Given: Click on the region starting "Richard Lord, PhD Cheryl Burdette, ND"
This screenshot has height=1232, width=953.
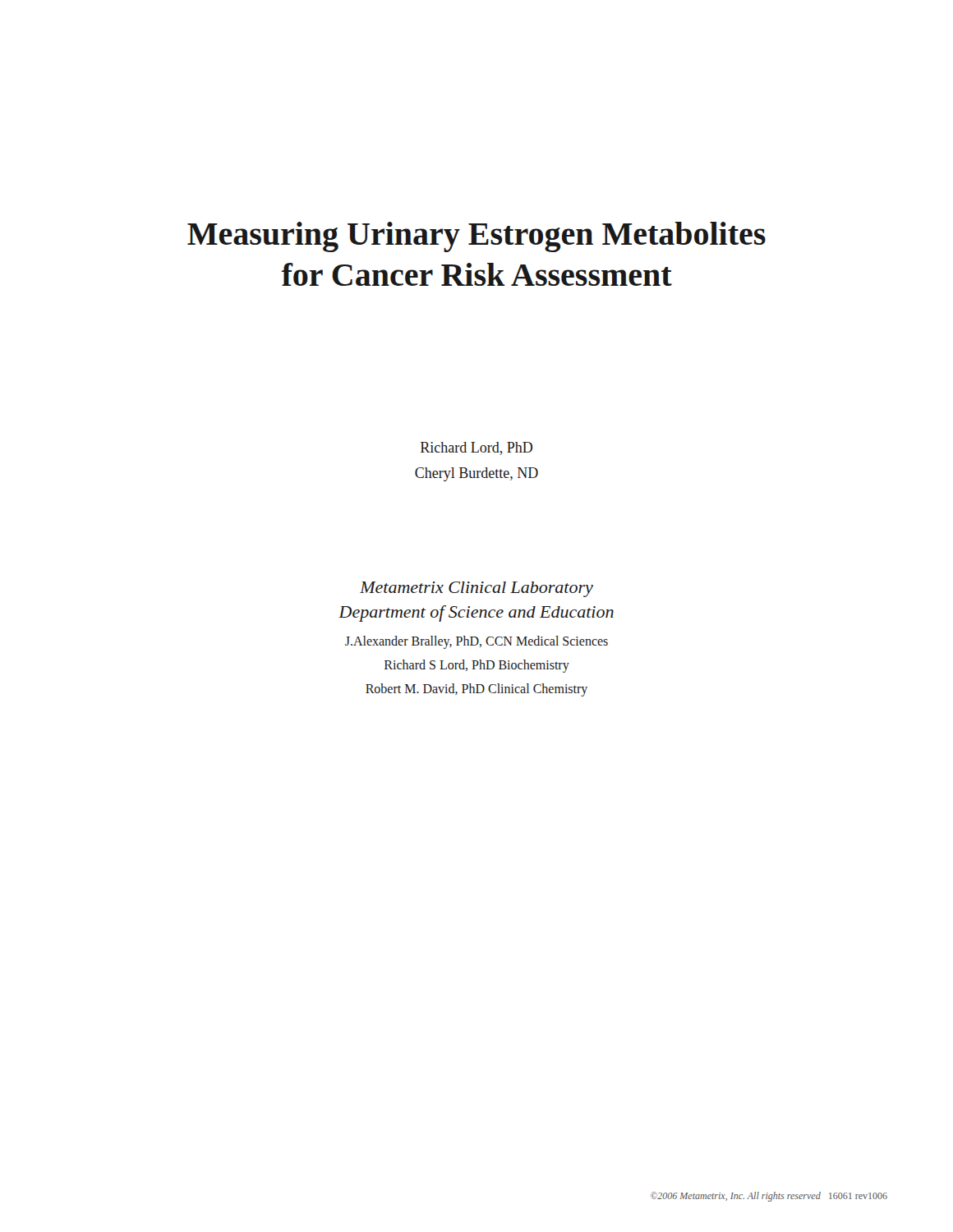Looking at the screenshot, I should click(x=476, y=460).
